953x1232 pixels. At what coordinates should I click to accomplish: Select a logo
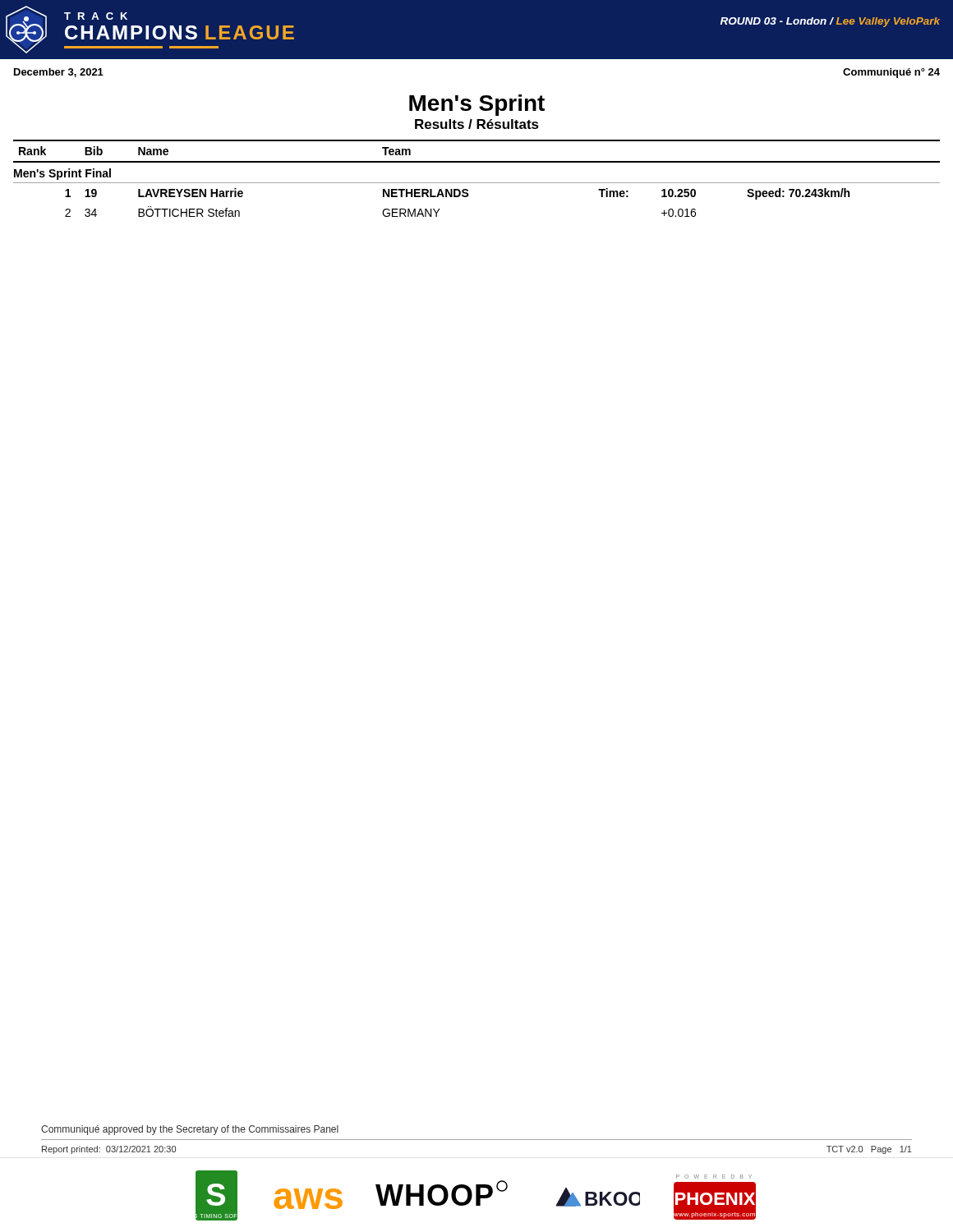point(476,1195)
